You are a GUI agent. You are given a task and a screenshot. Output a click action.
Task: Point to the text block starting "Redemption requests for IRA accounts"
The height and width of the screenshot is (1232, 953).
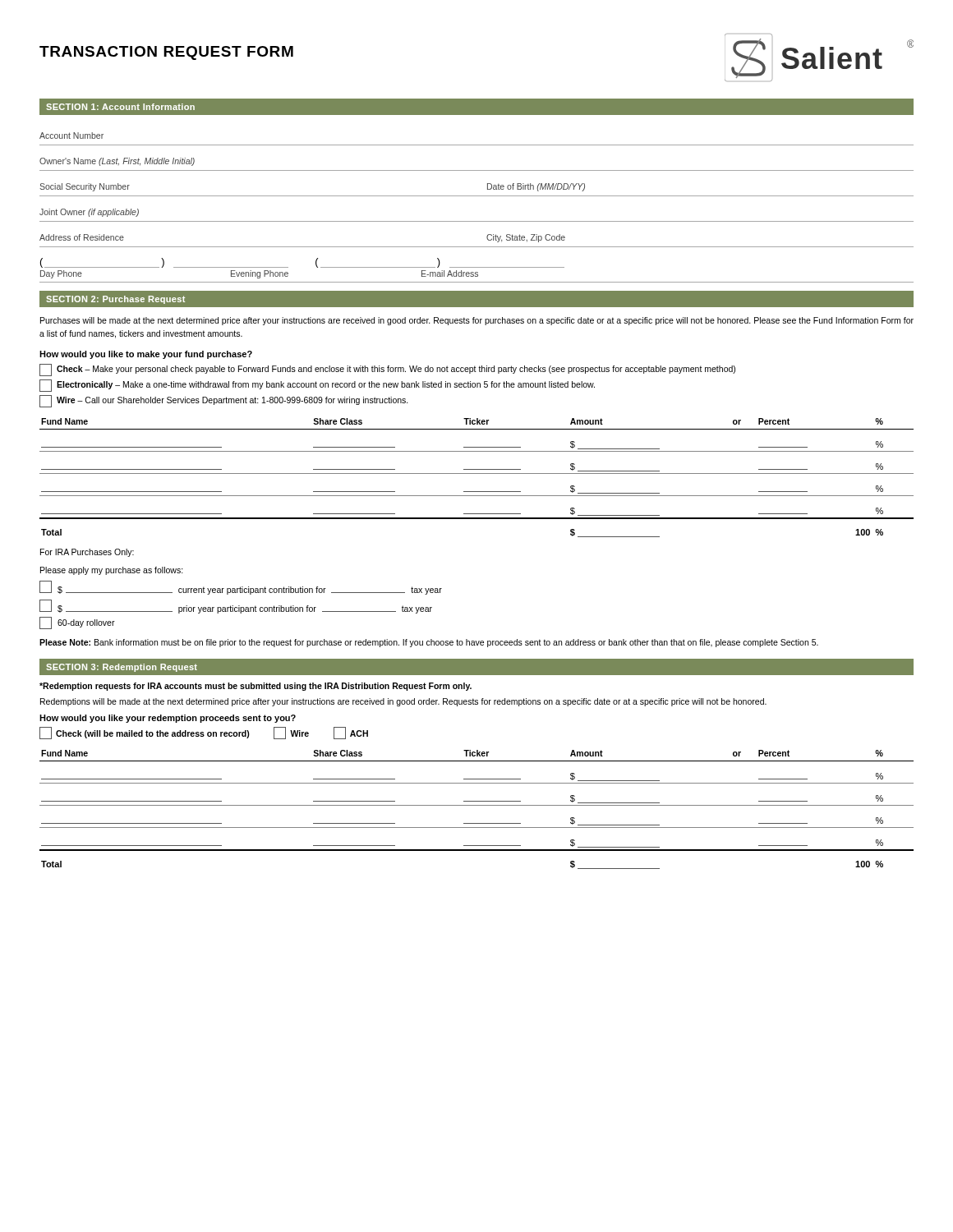[x=256, y=686]
